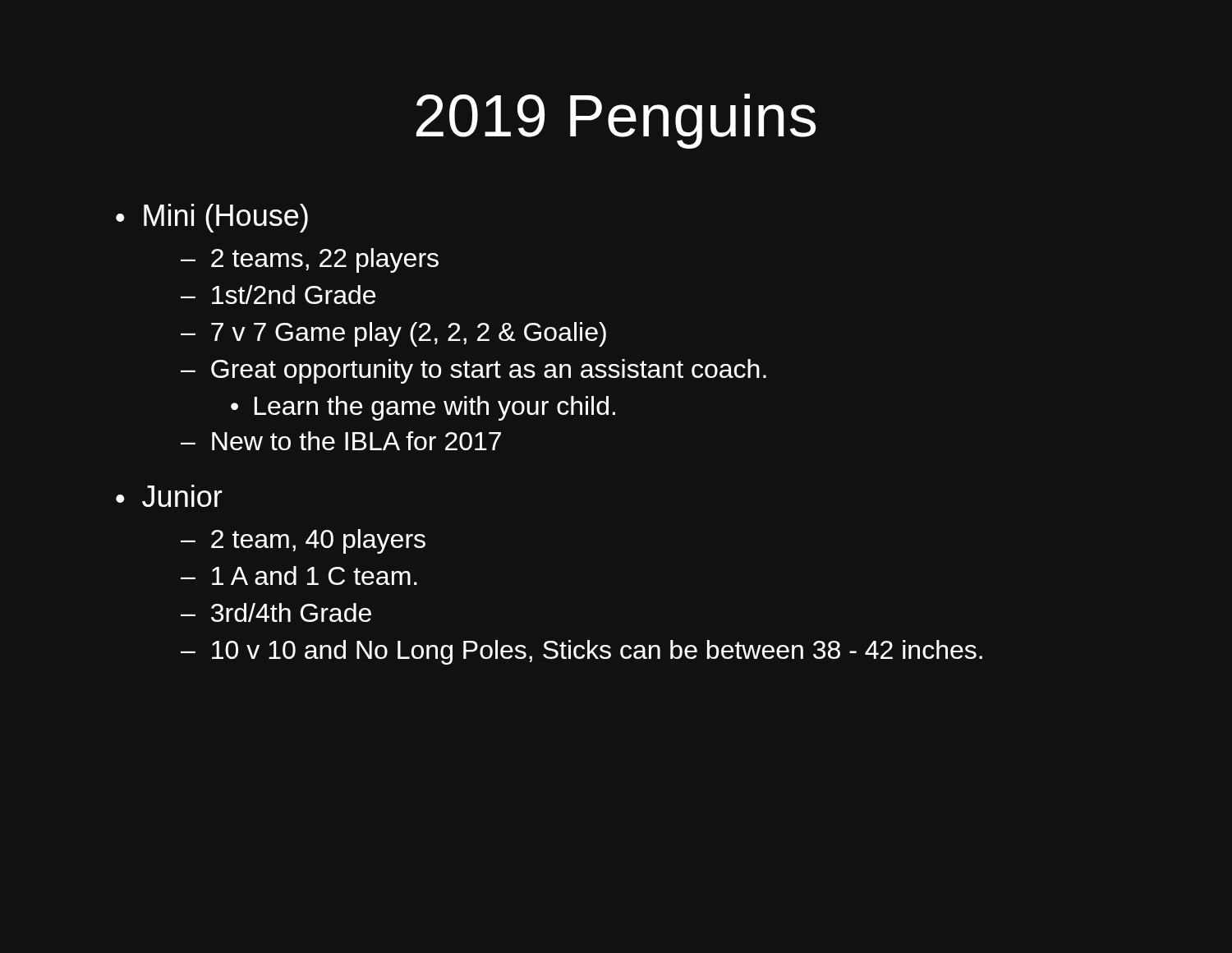This screenshot has width=1232, height=953.
Task: Locate the list item that reads "• Mini (House)"
Action: click(212, 217)
